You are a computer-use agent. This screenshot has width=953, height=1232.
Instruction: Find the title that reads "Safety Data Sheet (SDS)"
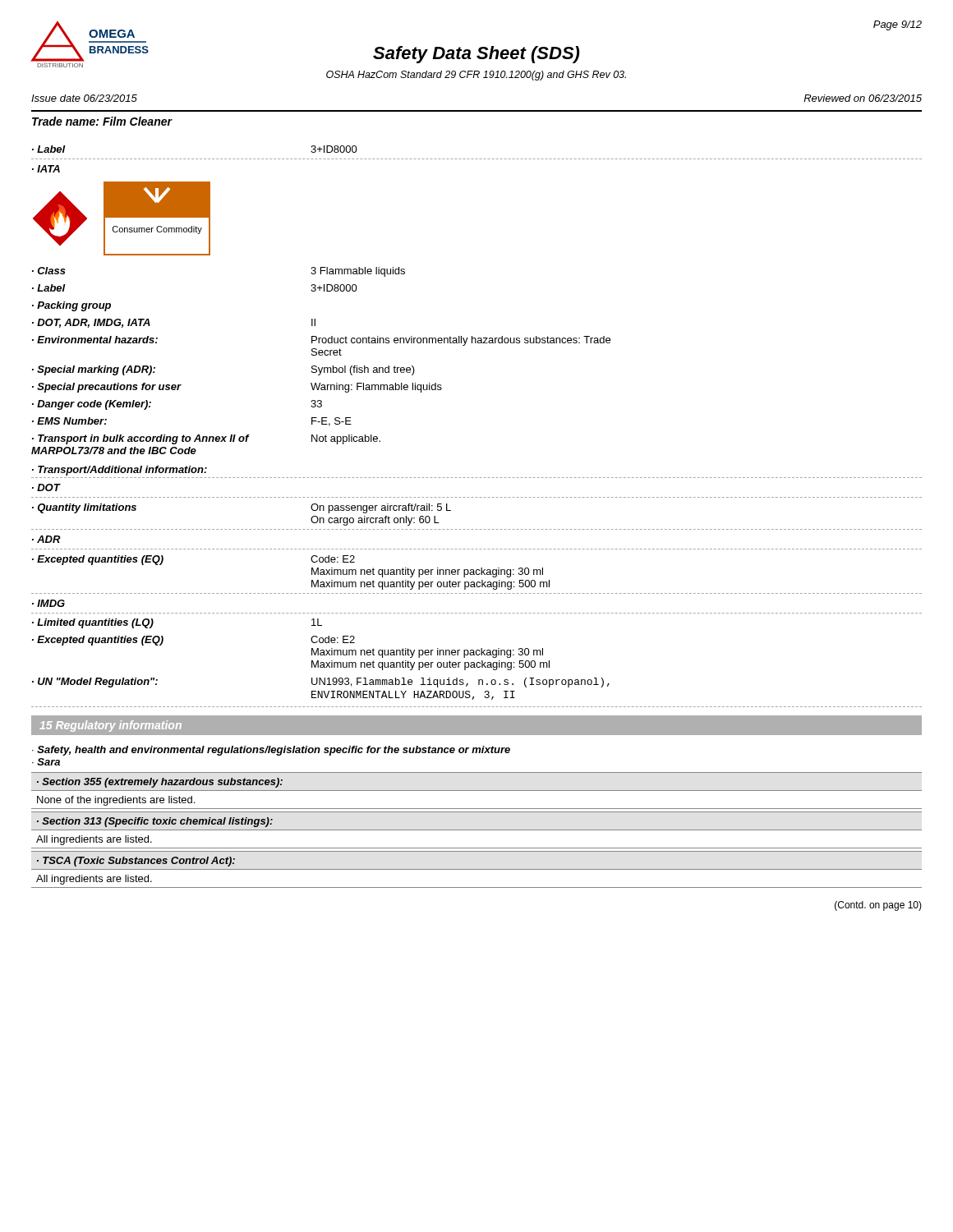476,53
